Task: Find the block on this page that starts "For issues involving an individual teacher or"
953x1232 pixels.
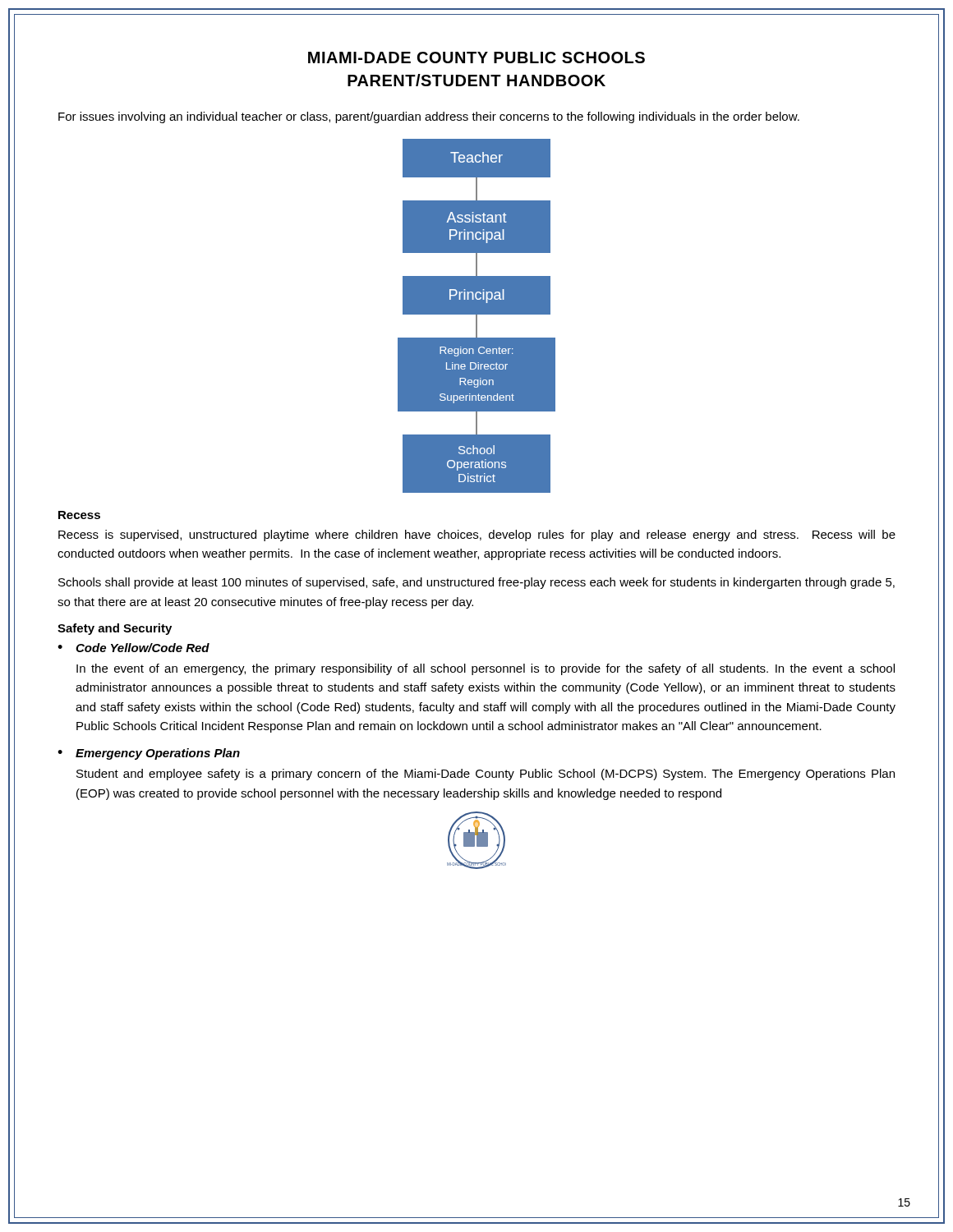Action: (429, 116)
